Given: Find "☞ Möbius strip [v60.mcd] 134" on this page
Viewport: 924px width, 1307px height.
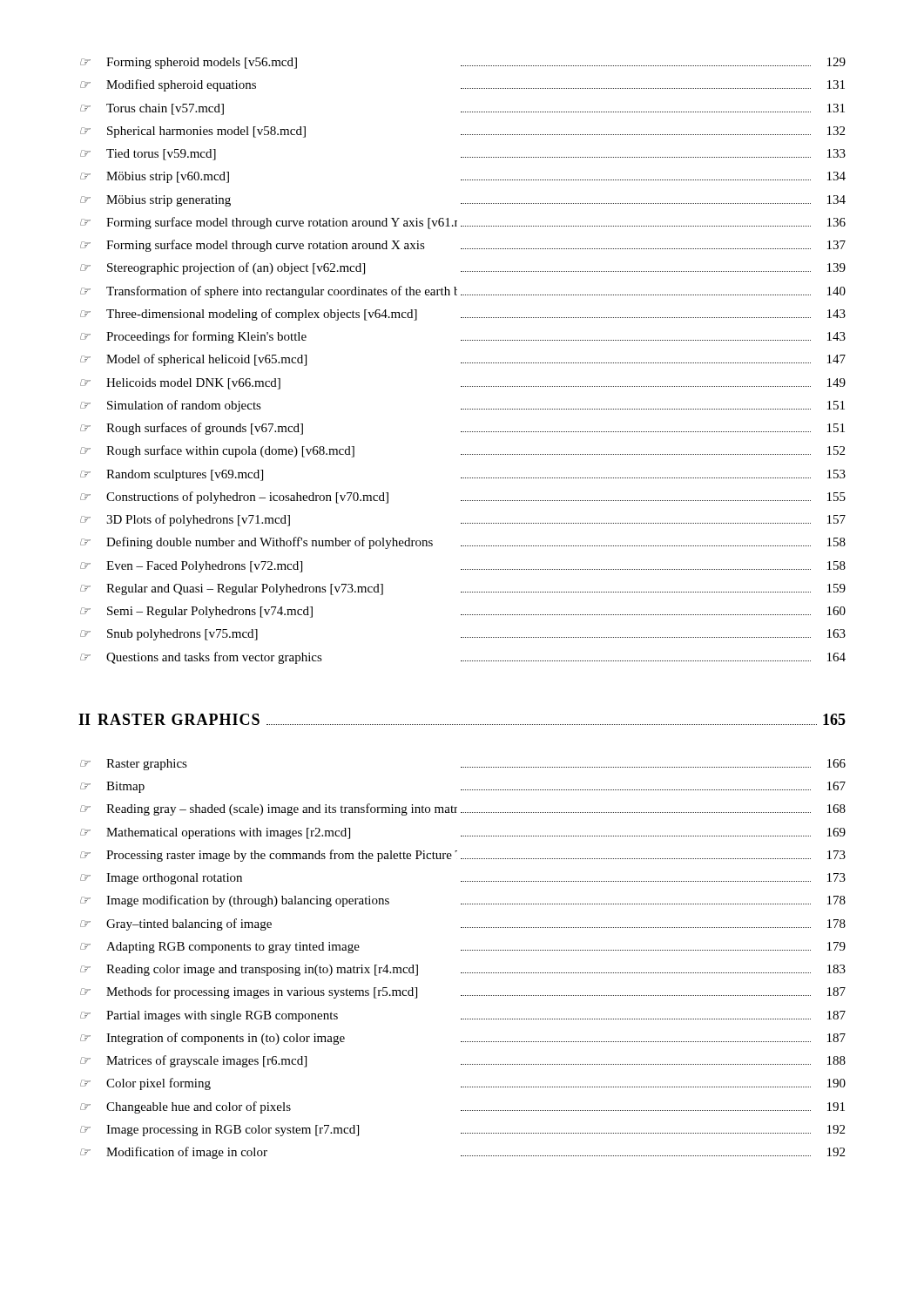Looking at the screenshot, I should [x=462, y=177].
